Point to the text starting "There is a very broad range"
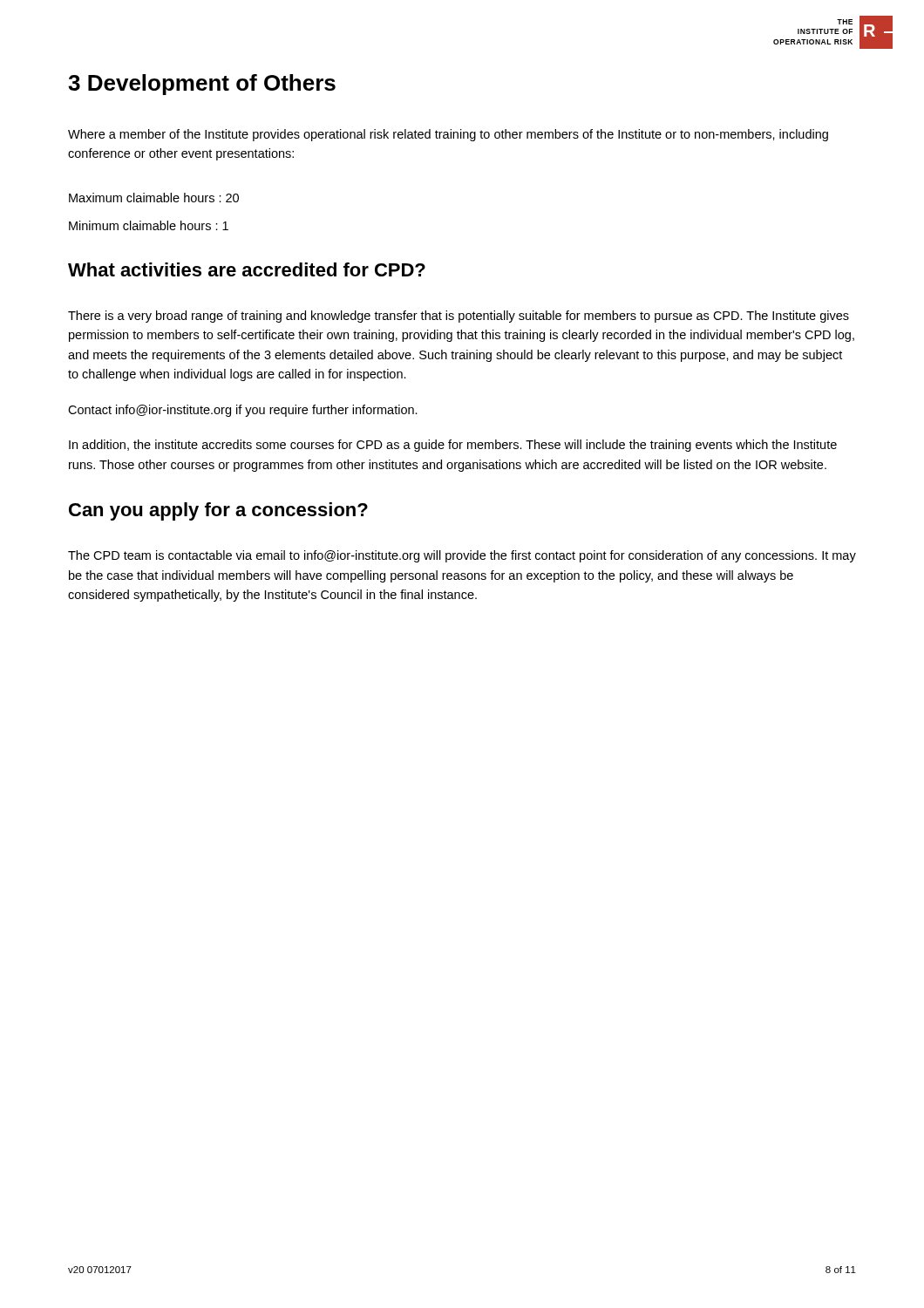924x1308 pixels. 462,345
